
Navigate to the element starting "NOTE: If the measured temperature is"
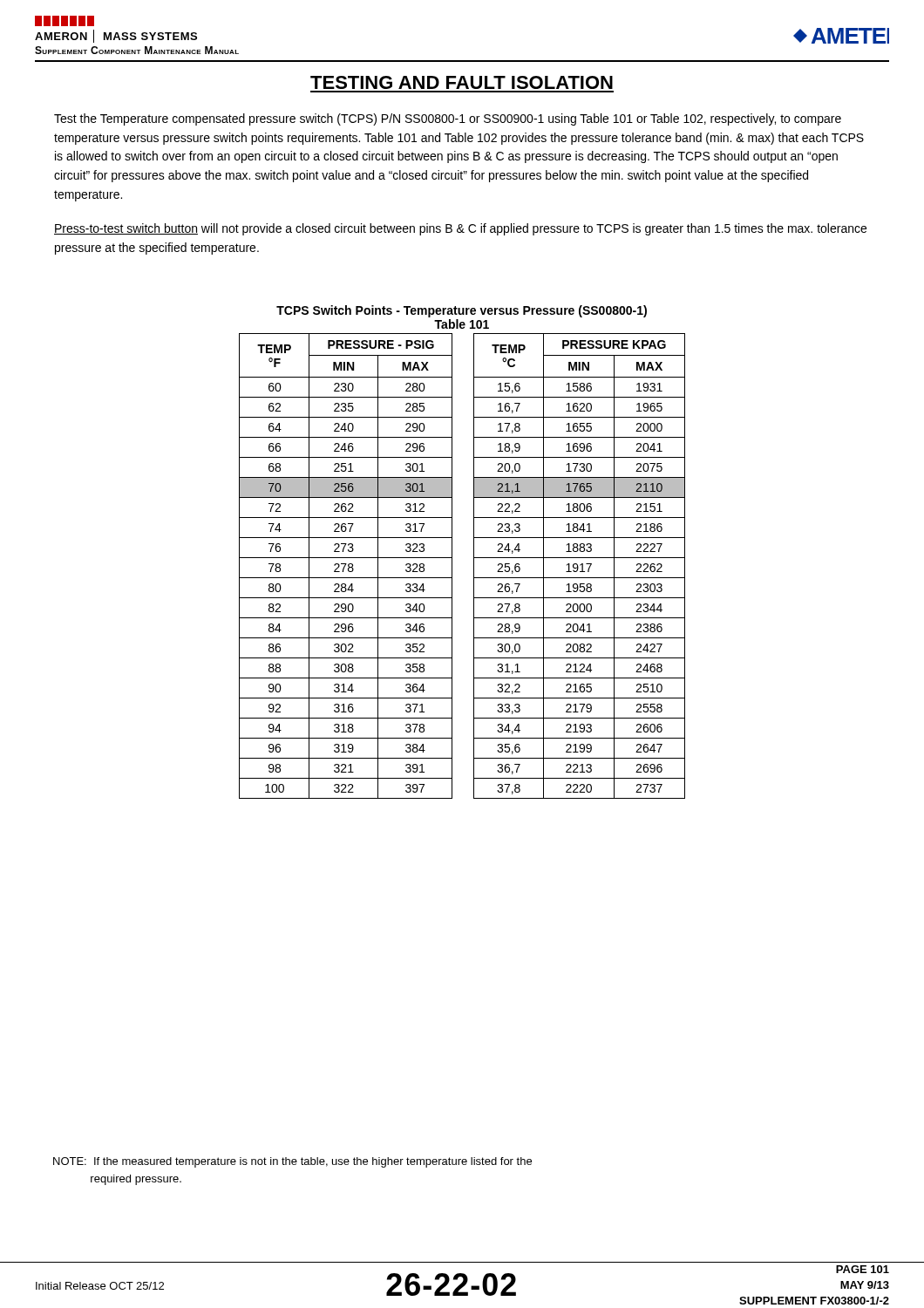(x=292, y=1170)
